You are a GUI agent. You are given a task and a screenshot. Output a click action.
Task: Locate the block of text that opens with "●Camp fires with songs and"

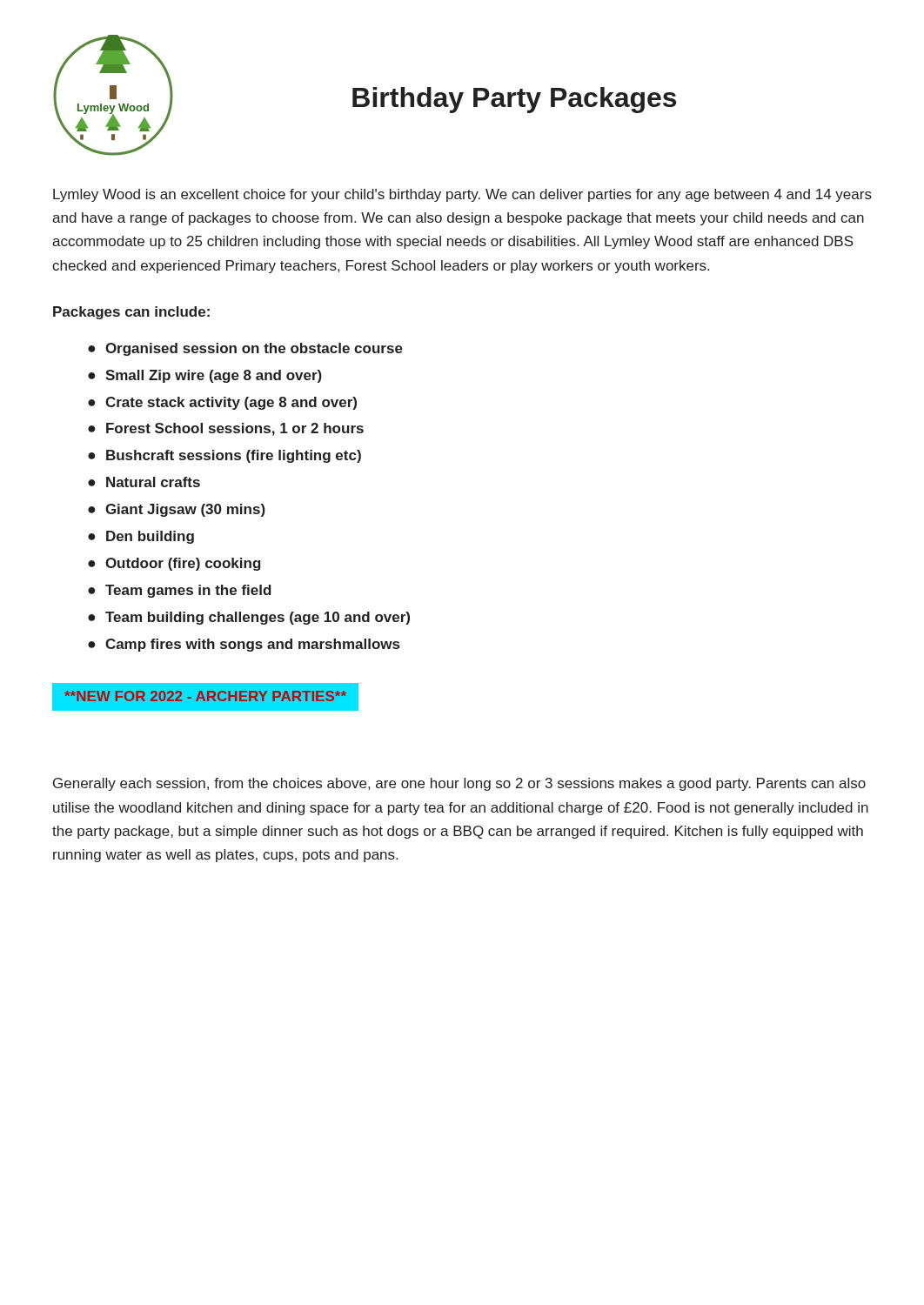click(244, 644)
